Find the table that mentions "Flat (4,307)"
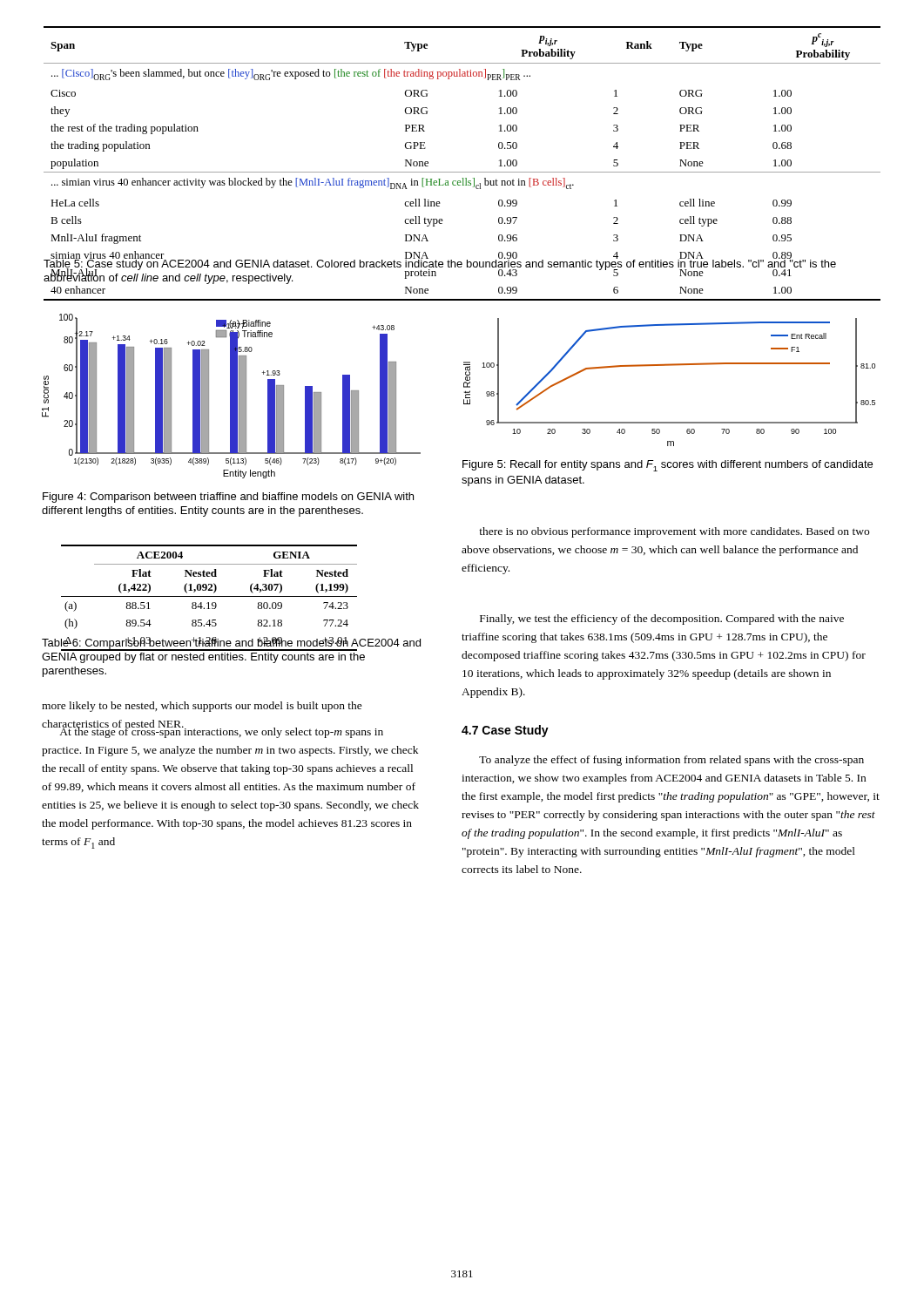Screen dimensions: 1307x924 226,598
